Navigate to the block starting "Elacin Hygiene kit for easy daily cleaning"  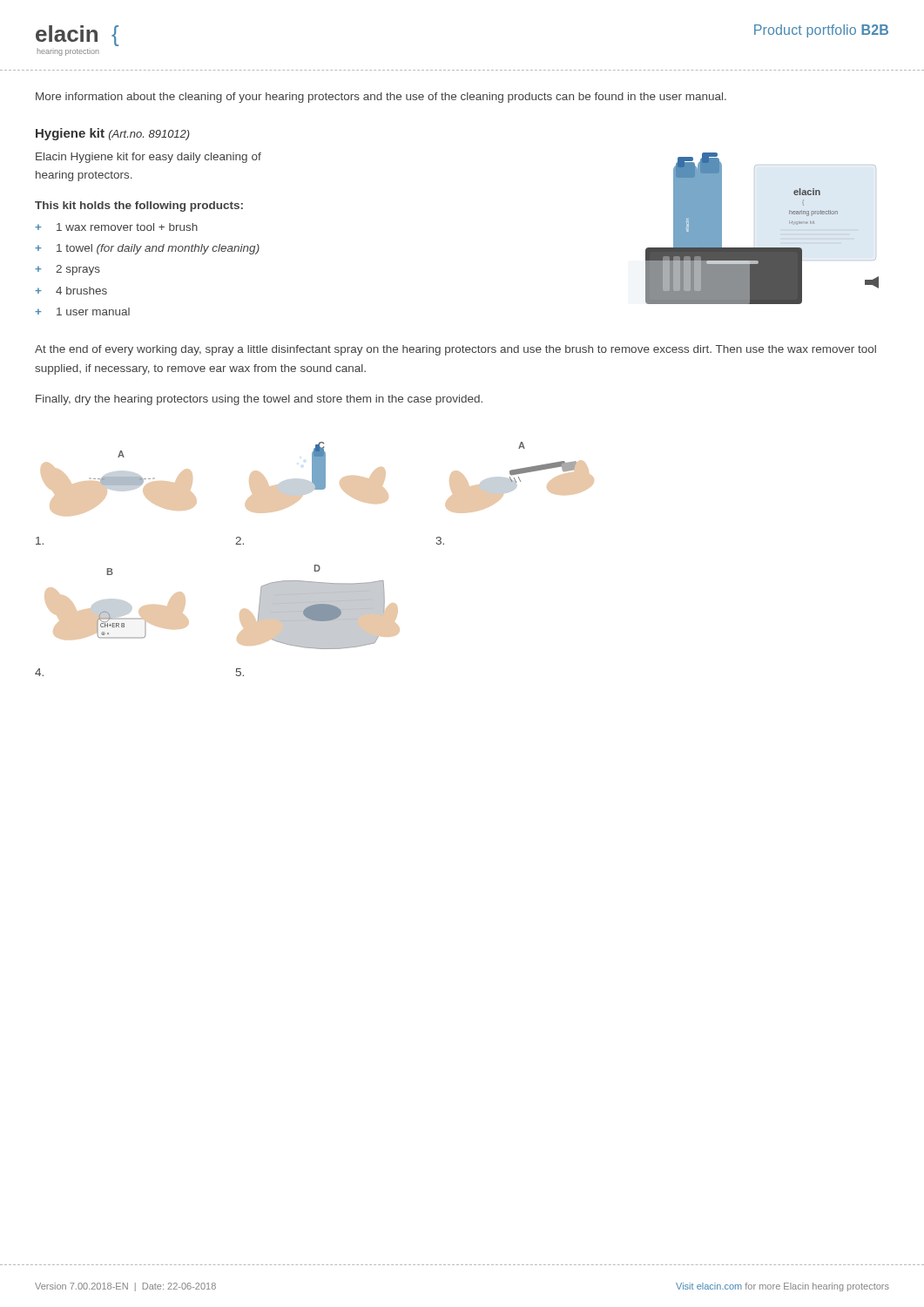pyautogui.click(x=148, y=165)
